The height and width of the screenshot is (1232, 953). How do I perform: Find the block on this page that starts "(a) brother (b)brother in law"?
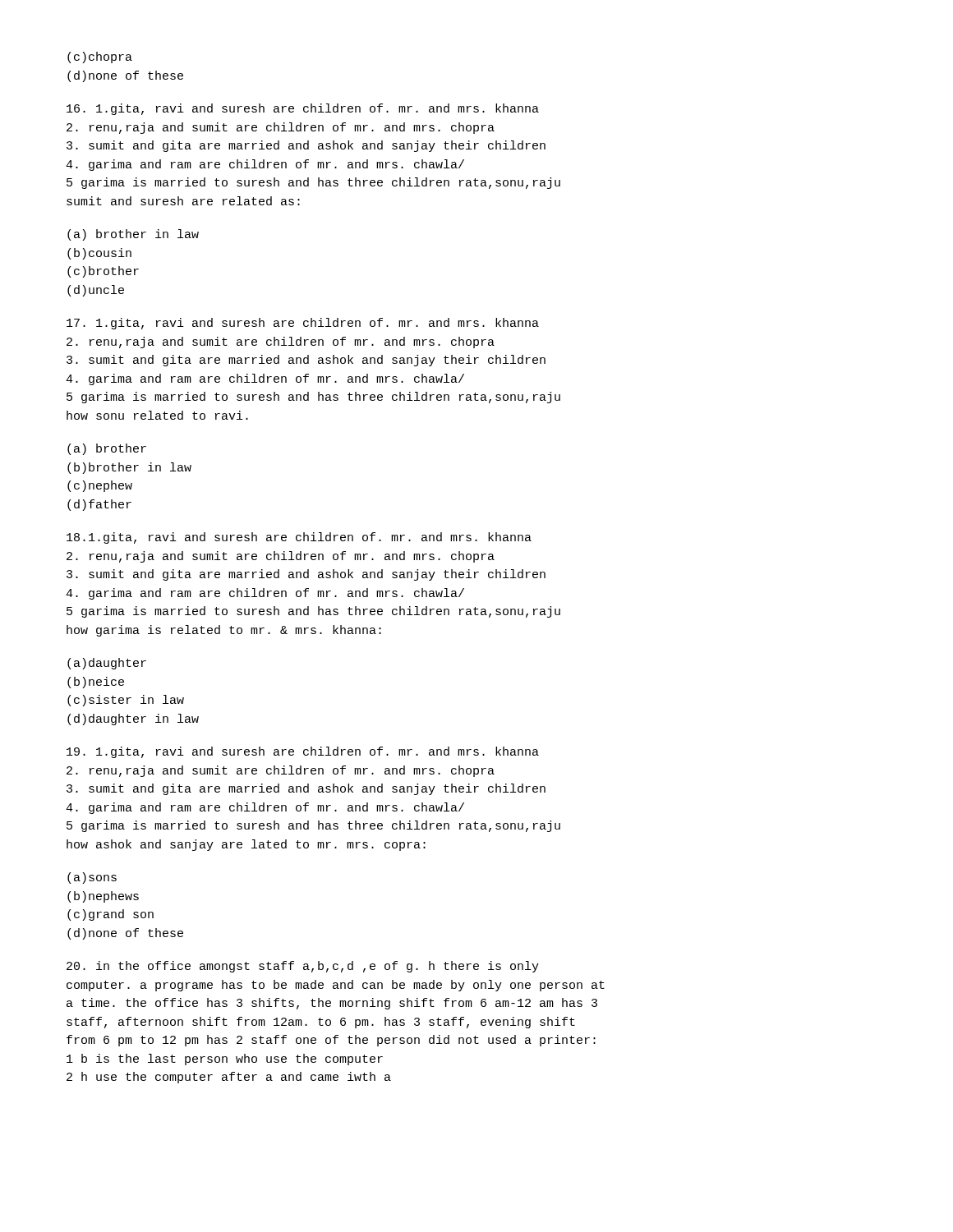click(129, 477)
